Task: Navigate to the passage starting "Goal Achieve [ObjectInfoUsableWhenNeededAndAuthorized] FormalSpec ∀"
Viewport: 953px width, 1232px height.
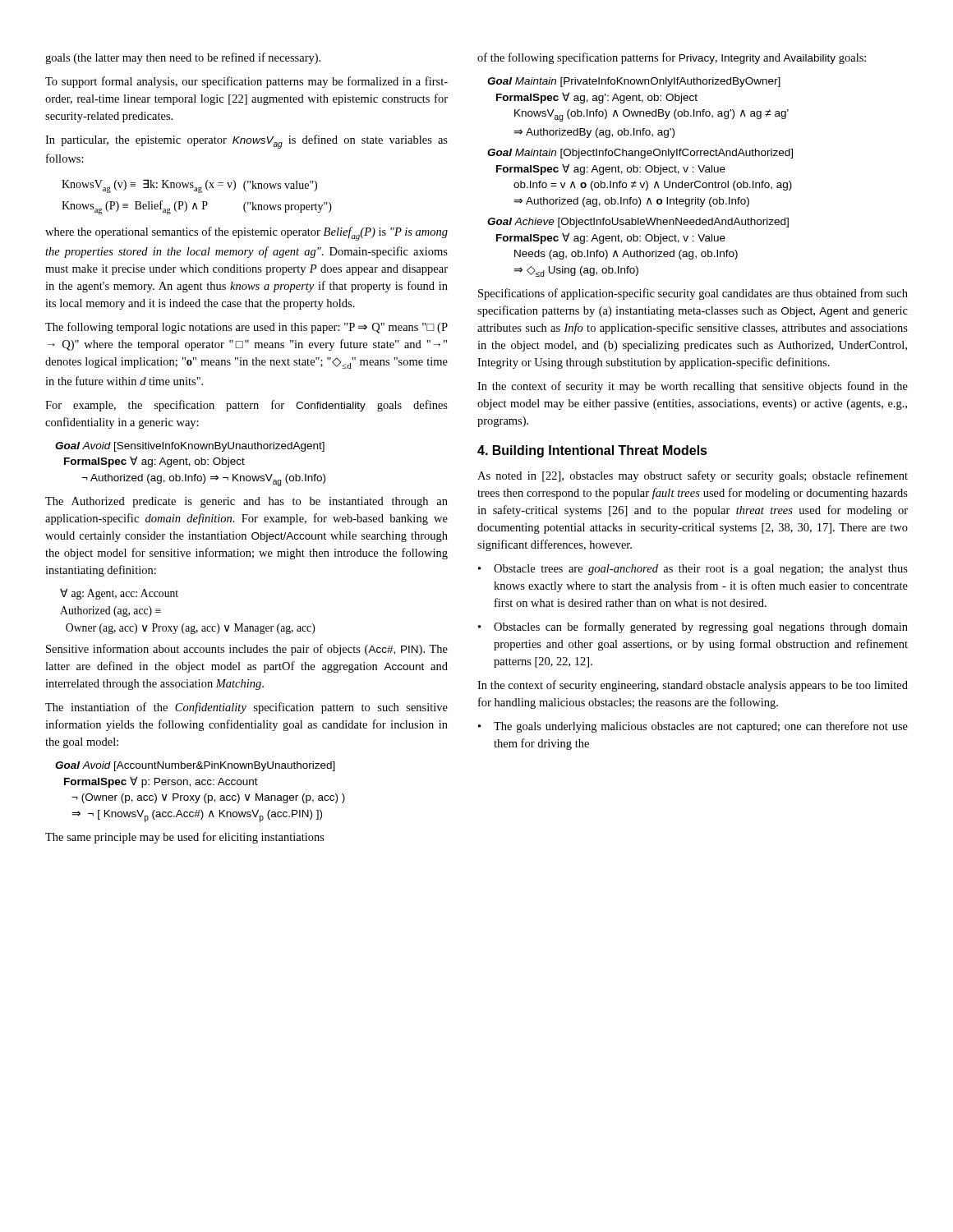Action: coord(698,247)
